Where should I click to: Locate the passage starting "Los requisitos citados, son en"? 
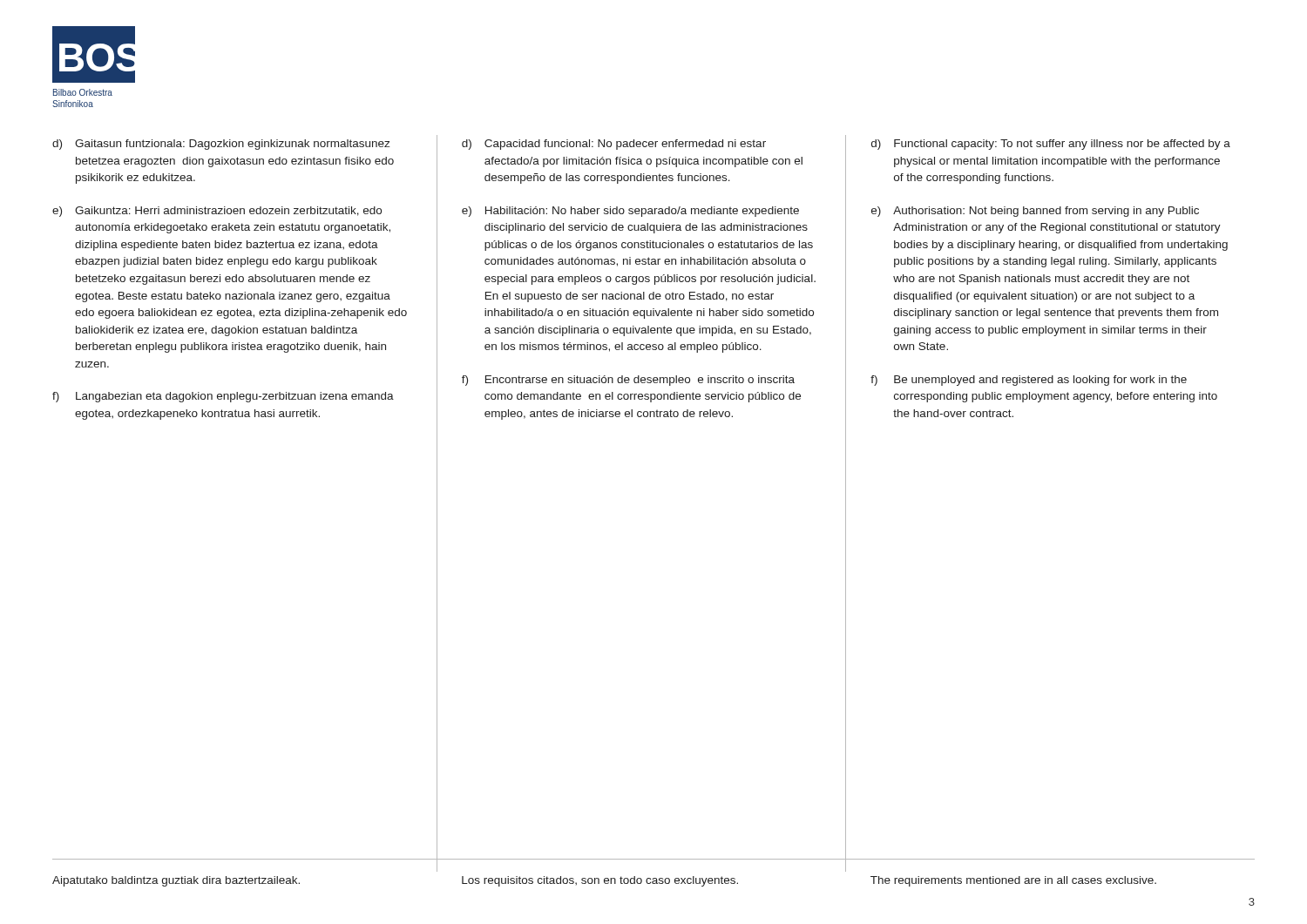(x=600, y=880)
